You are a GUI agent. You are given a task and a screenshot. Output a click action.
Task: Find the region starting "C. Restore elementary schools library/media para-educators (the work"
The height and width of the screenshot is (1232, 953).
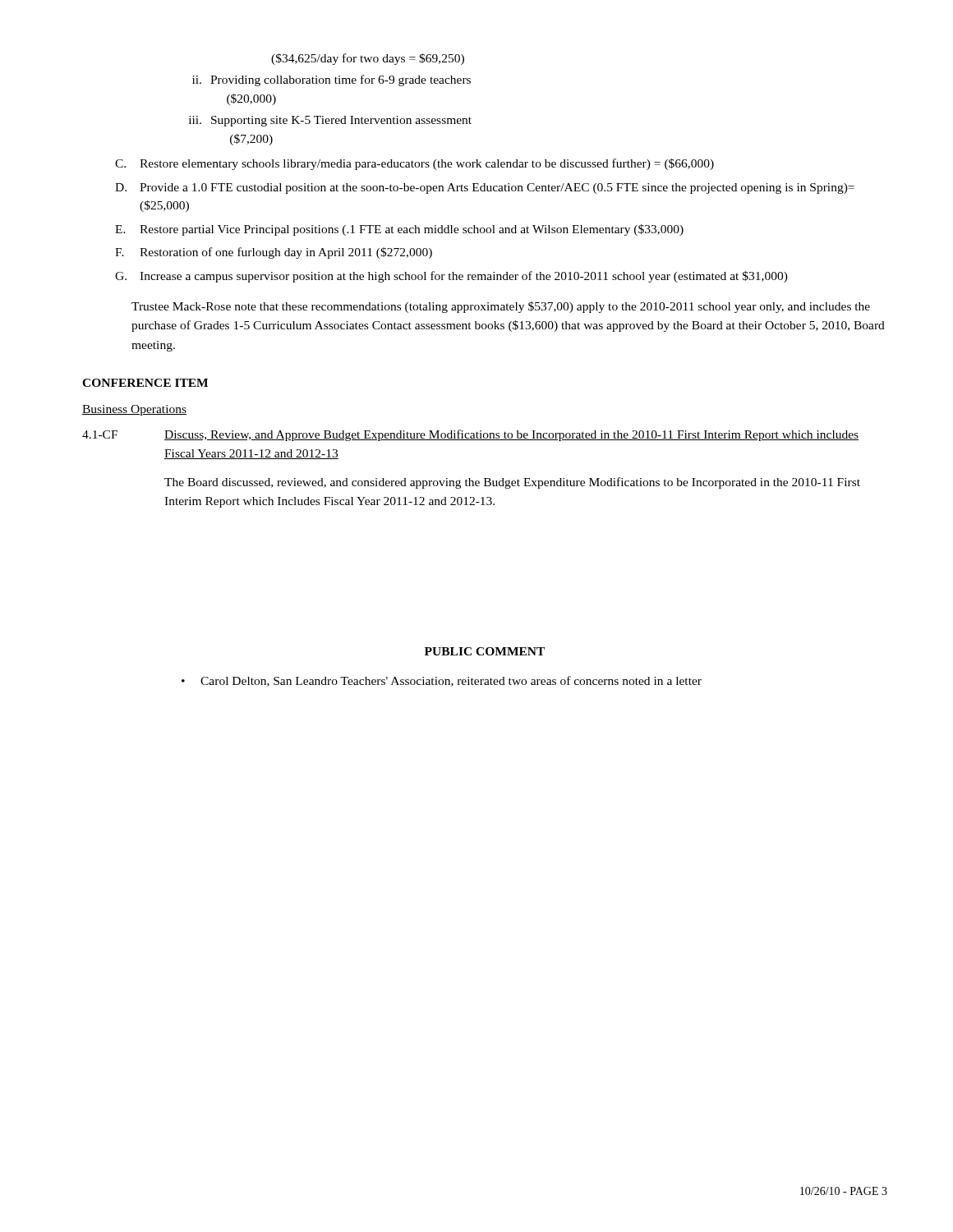click(415, 164)
